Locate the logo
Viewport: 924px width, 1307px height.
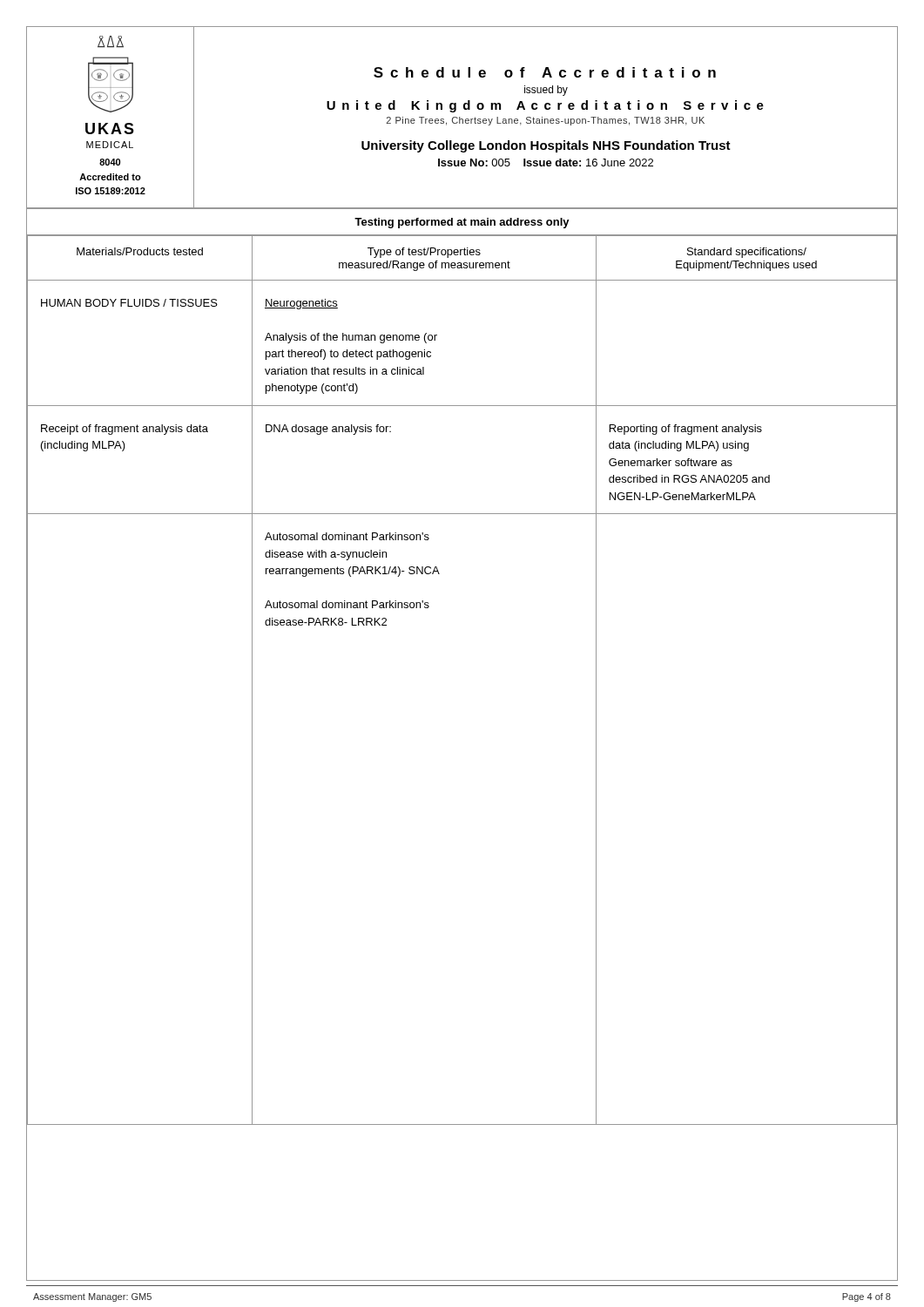pyautogui.click(x=110, y=76)
